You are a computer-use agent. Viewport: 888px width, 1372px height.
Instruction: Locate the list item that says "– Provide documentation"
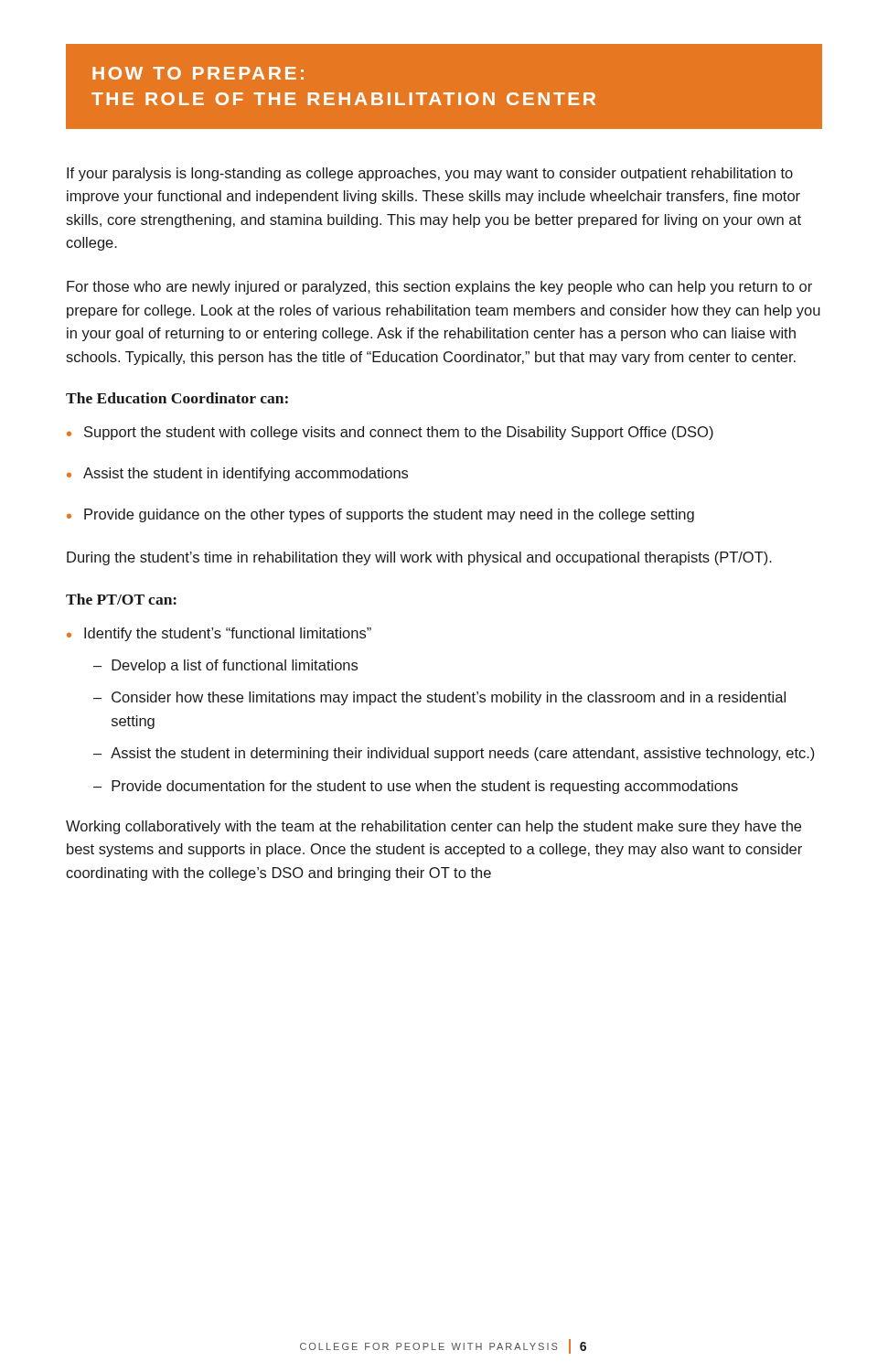click(x=458, y=786)
